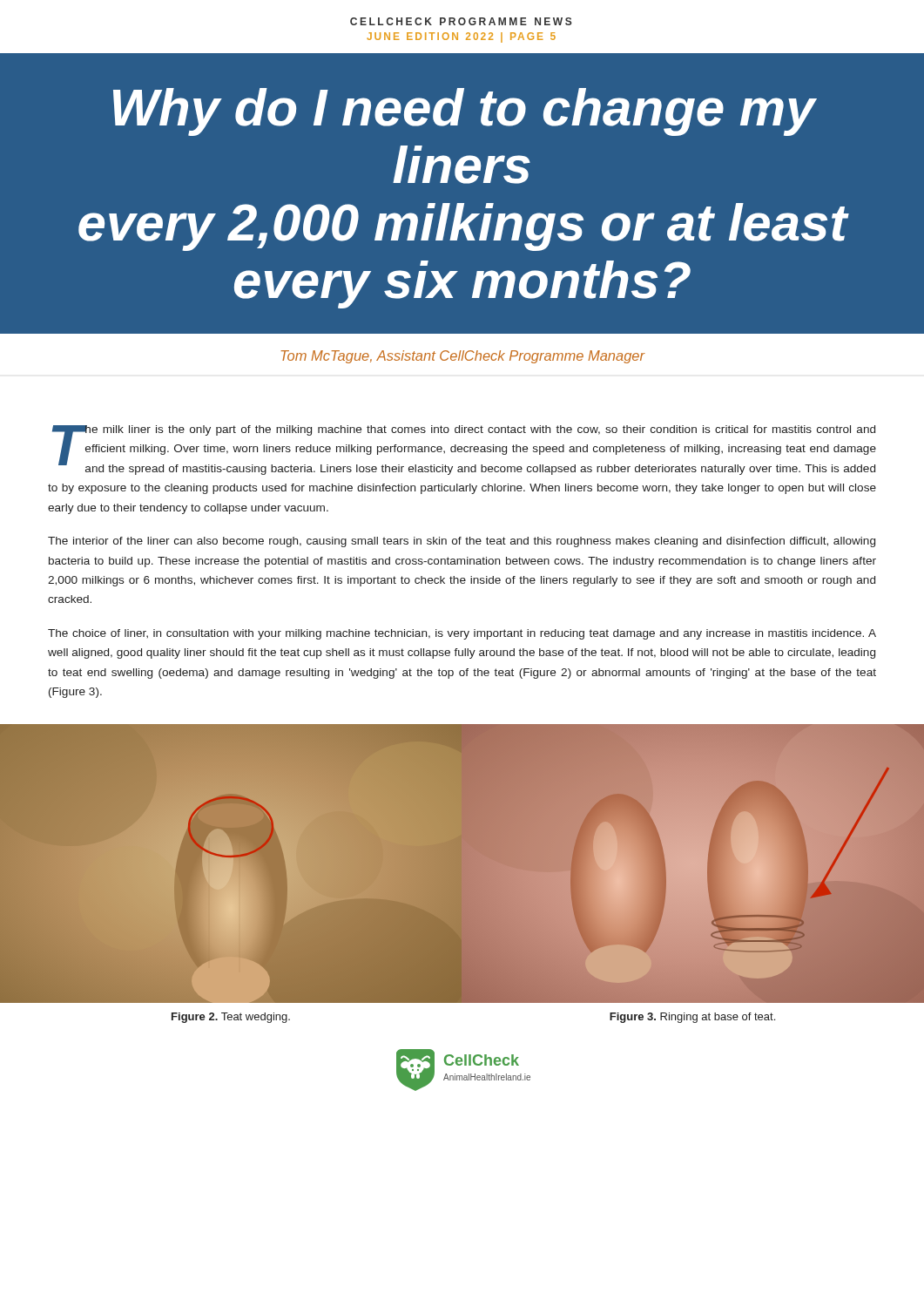Locate the logo

pos(462,1066)
